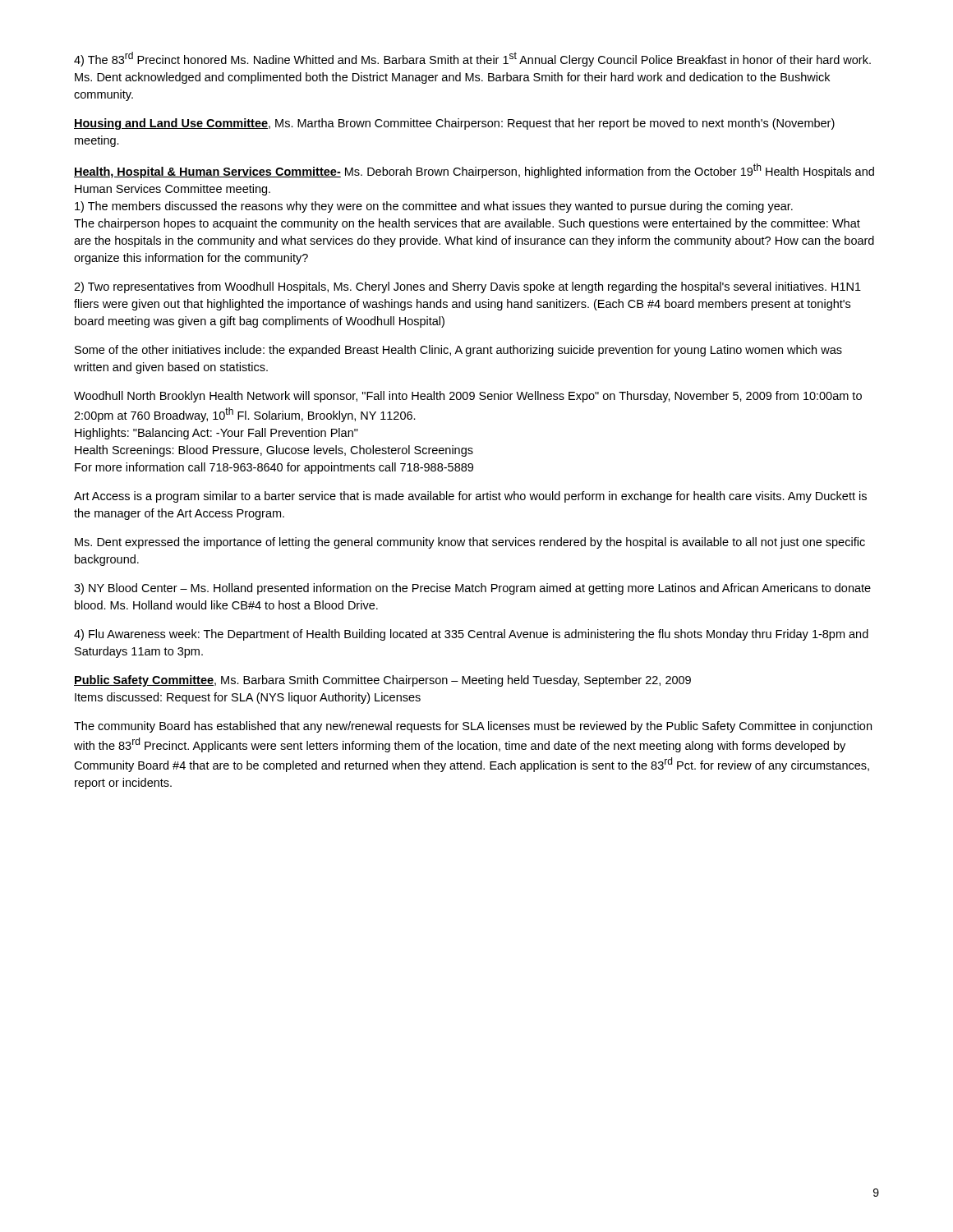The image size is (953, 1232).
Task: Select the text block that says "Ms. Dent expressed the"
Action: coord(470,551)
